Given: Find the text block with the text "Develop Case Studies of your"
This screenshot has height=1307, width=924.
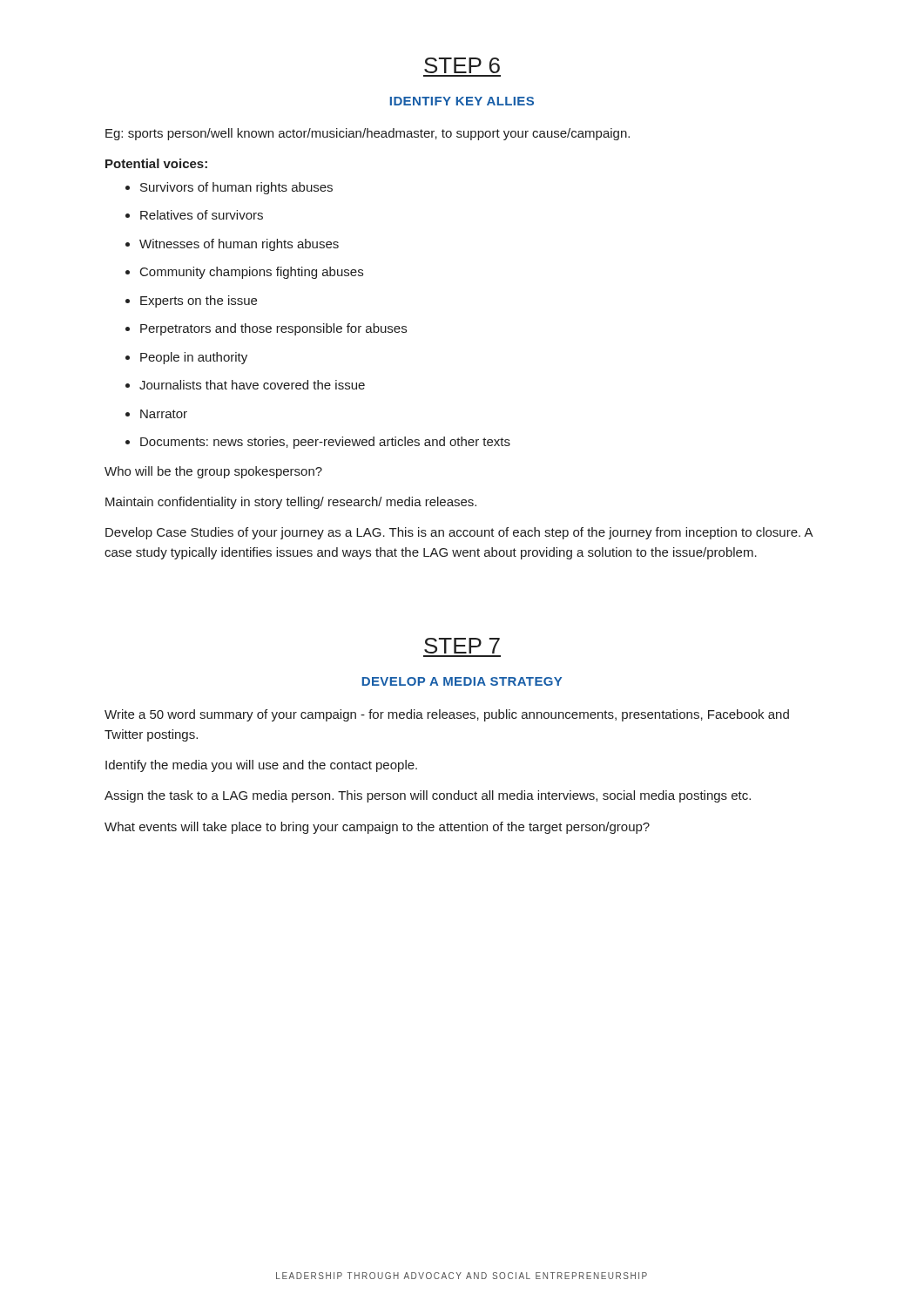Looking at the screenshot, I should point(458,542).
